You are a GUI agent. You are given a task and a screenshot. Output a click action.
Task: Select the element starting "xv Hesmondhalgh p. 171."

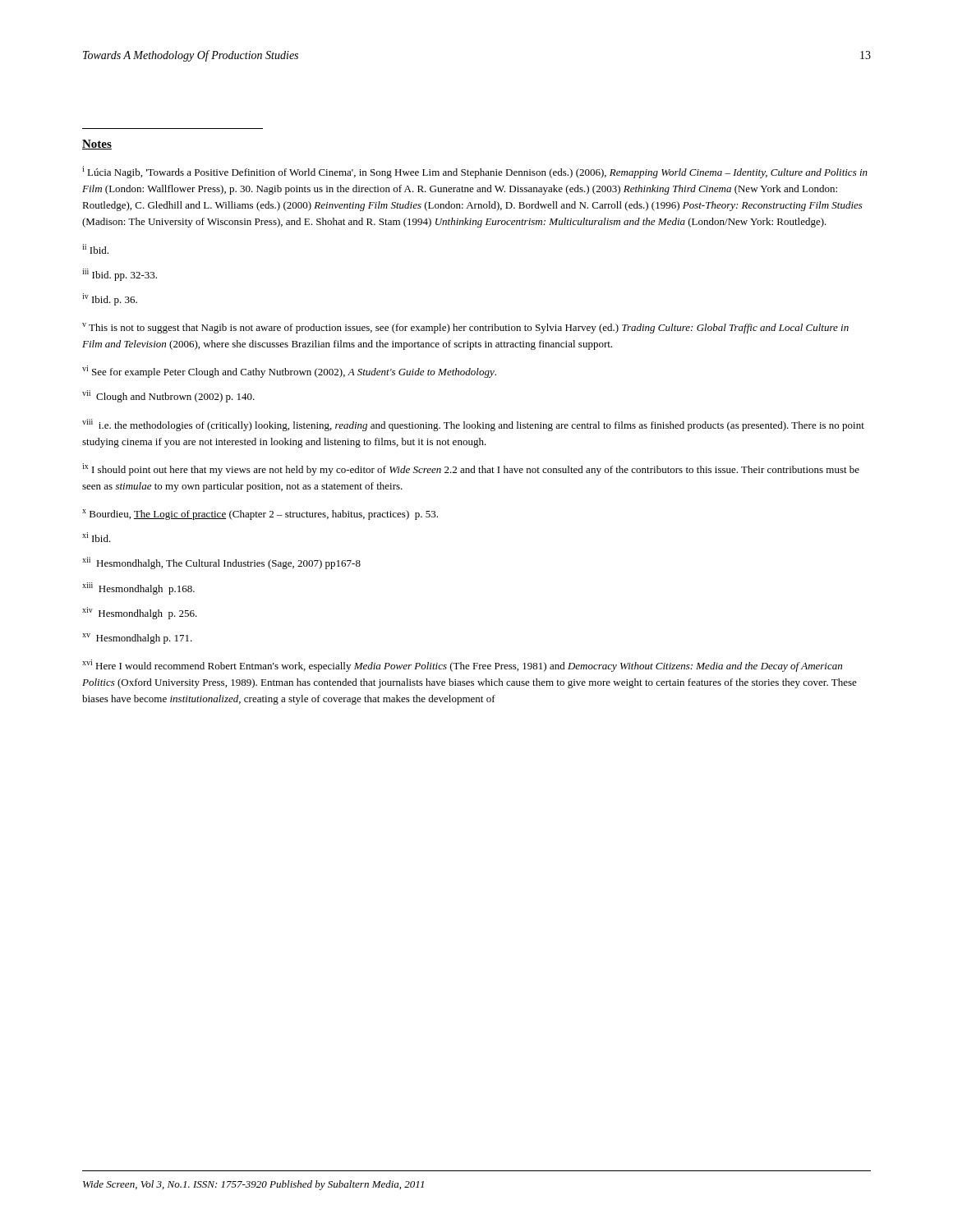(x=137, y=637)
